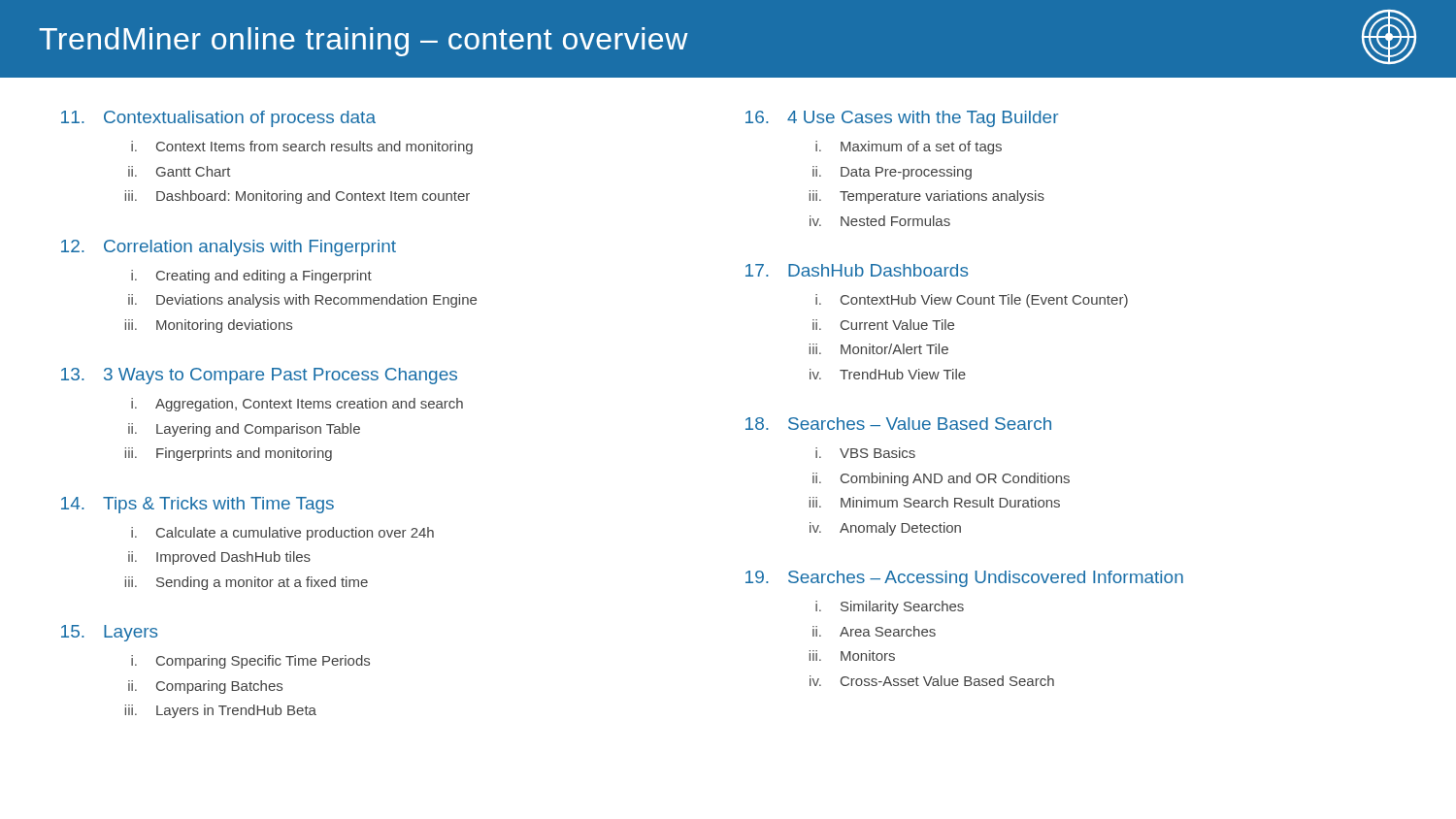Point to "ii.Gantt Chart"
This screenshot has width=1456, height=819.
pos(144,171)
